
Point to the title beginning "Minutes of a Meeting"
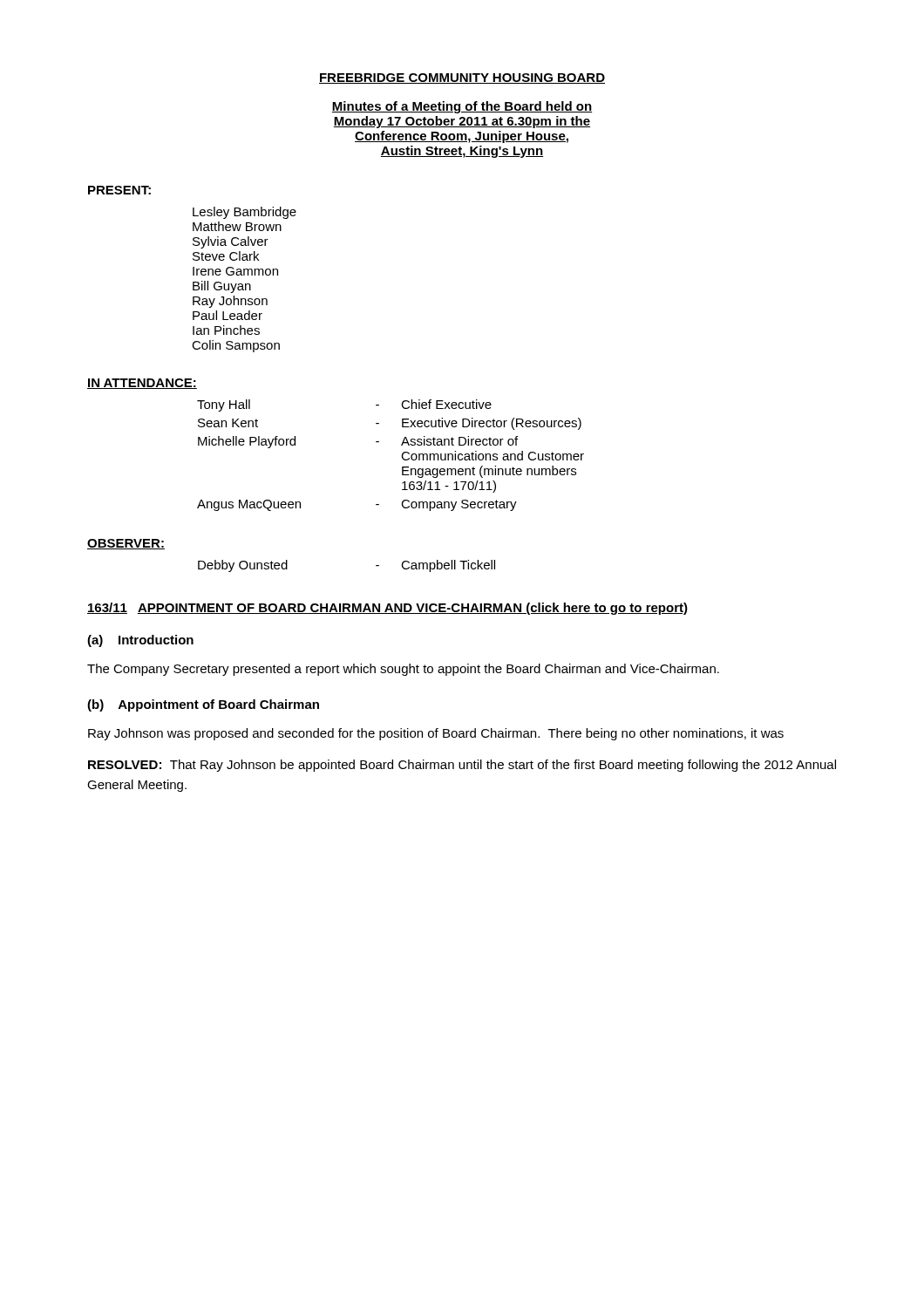click(462, 128)
